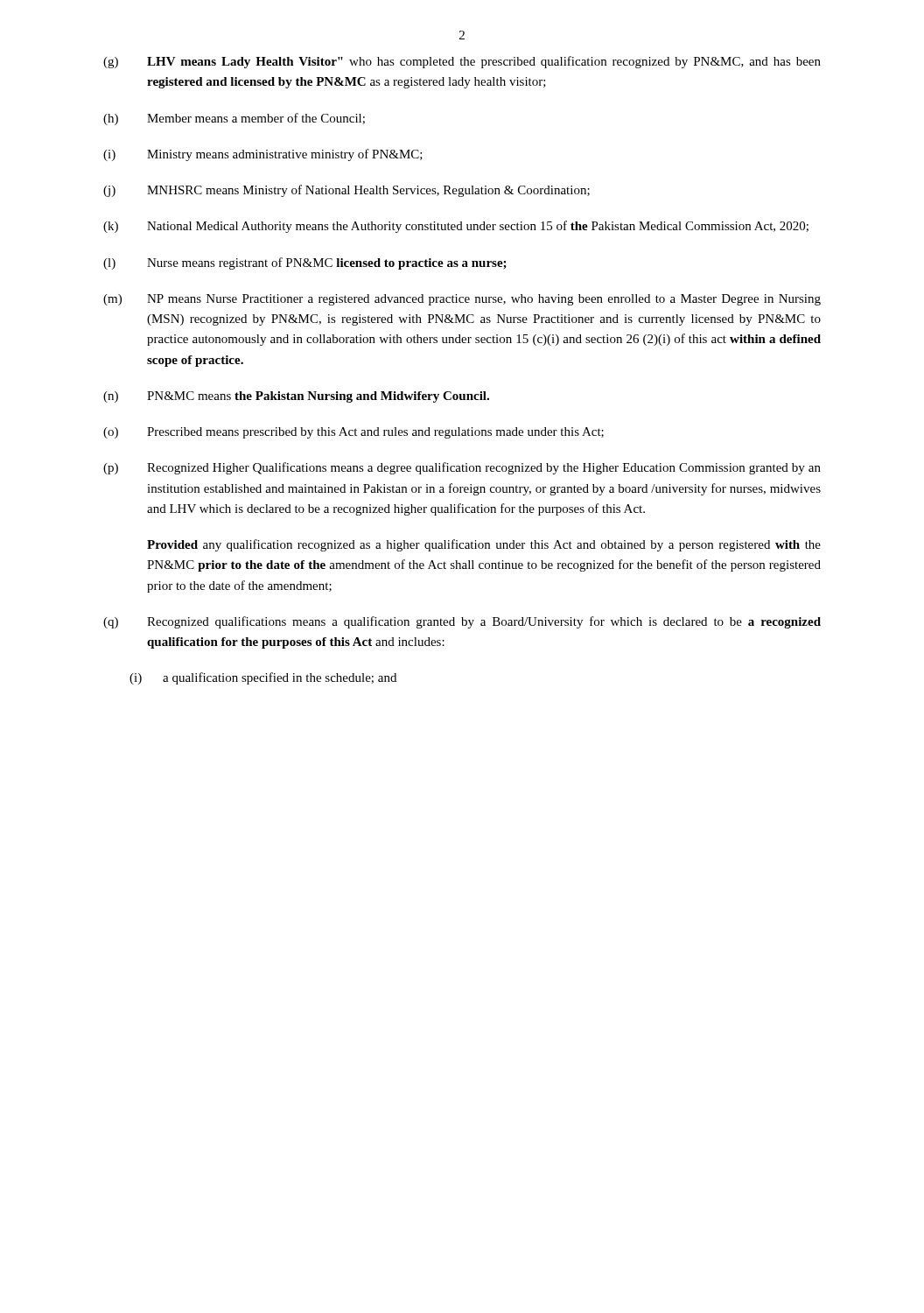The image size is (924, 1313).
Task: Locate the text starting "(j) MNHSRC means Ministry of National"
Action: [462, 190]
